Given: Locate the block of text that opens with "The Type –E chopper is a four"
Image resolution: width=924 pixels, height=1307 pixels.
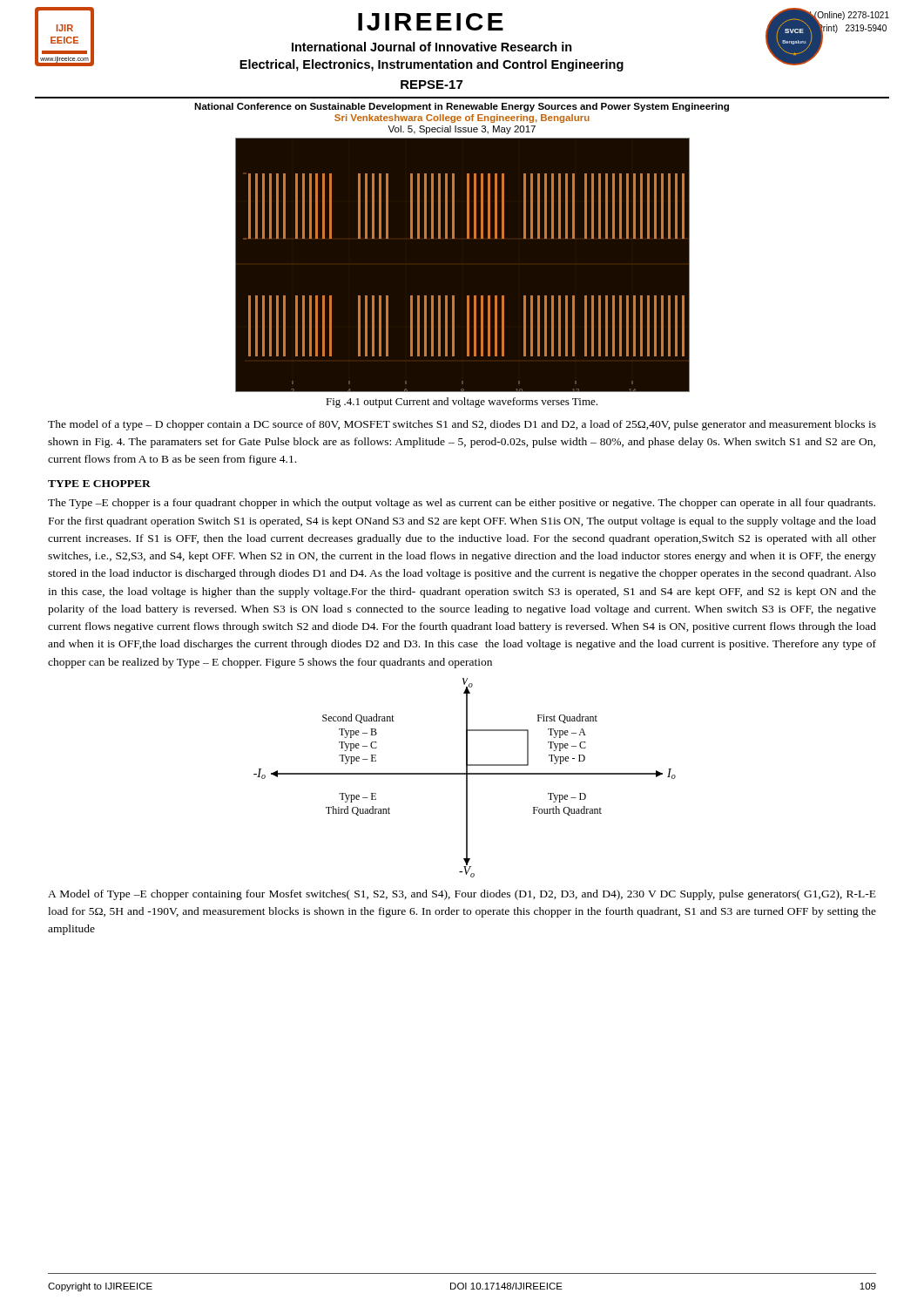Looking at the screenshot, I should [462, 582].
